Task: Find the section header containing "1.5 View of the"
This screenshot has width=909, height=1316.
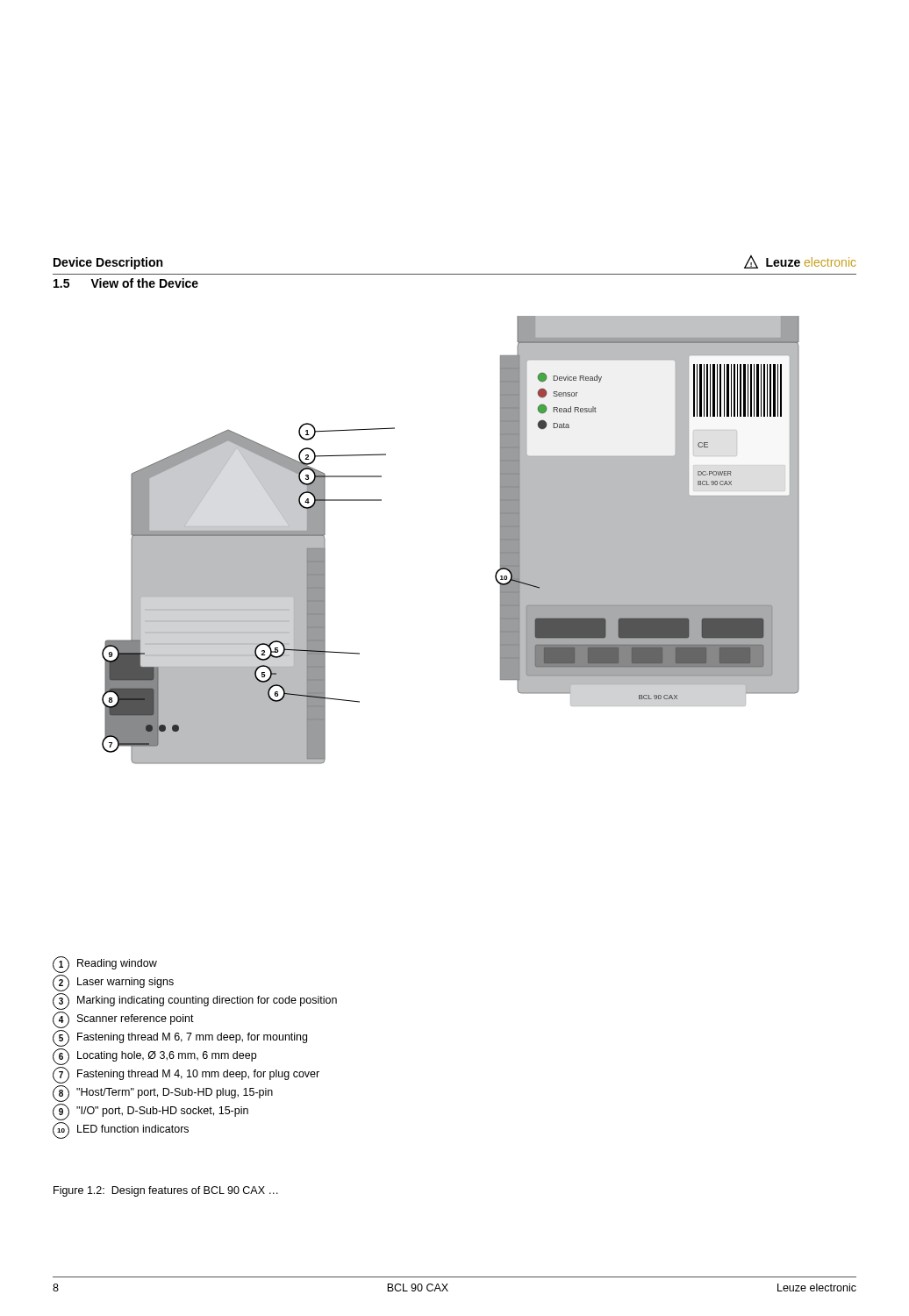Action: coord(126,283)
